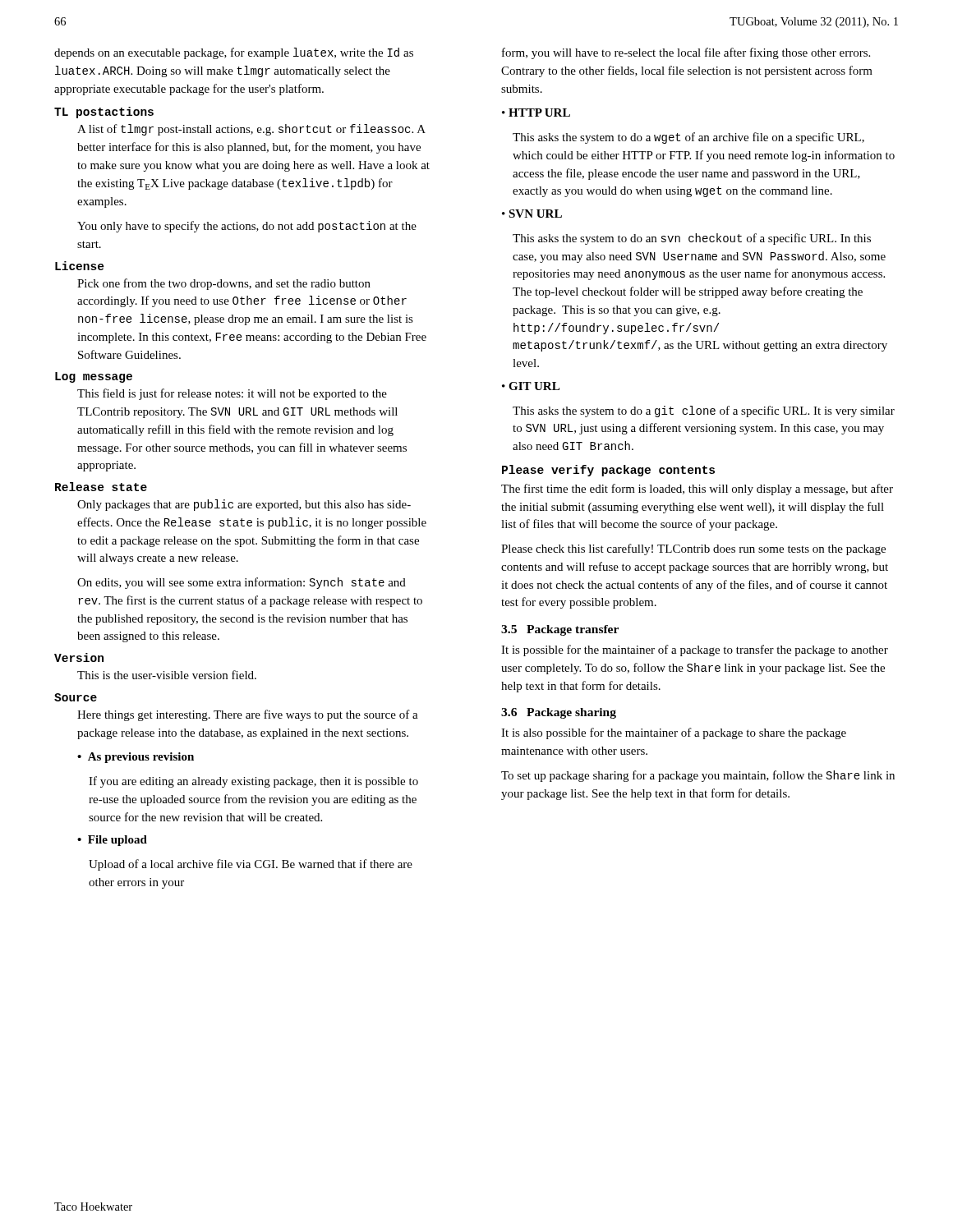Select the section header containing "Log message"

tap(94, 377)
